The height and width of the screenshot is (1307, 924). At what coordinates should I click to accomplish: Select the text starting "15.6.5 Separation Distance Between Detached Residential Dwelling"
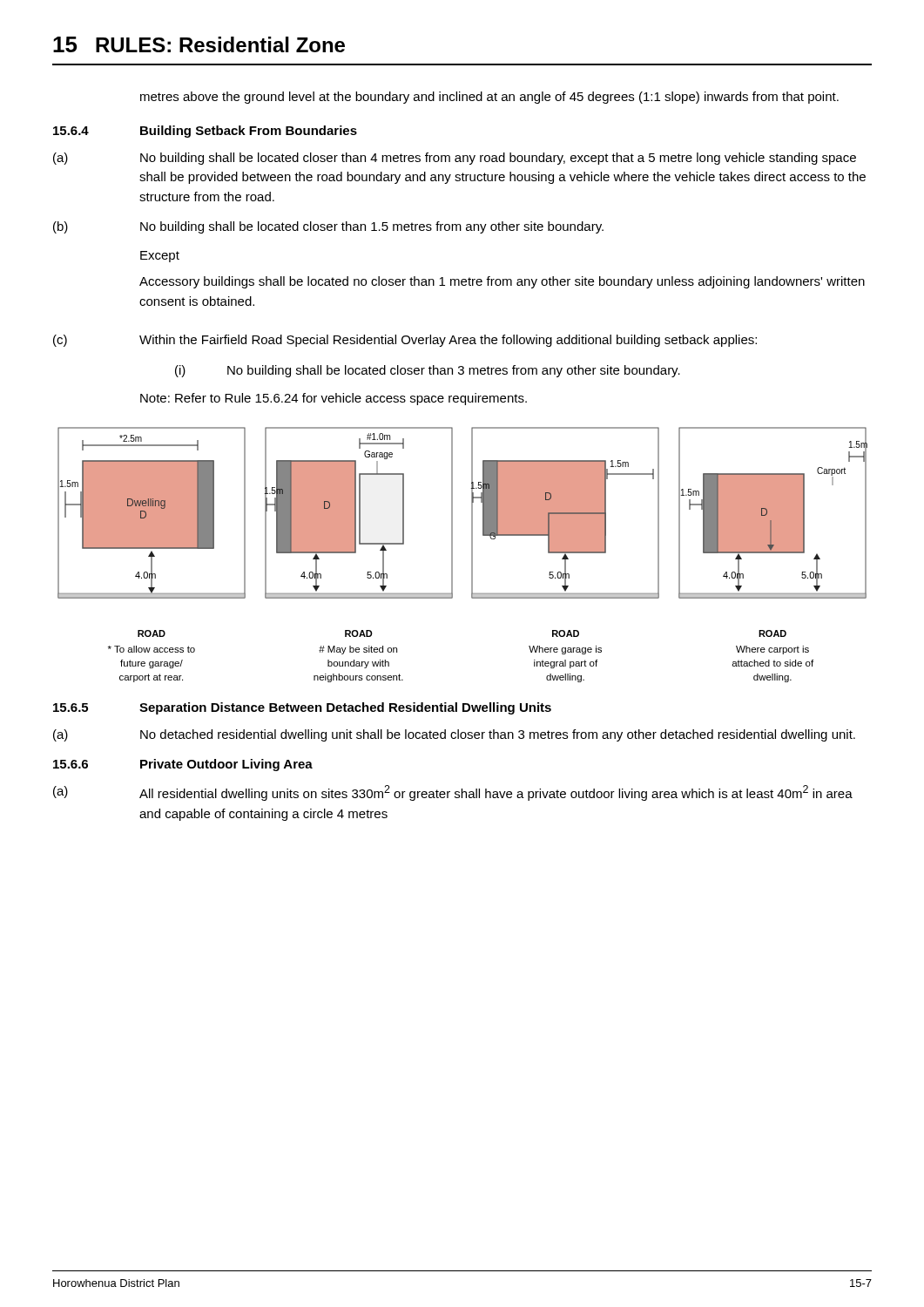(x=302, y=707)
